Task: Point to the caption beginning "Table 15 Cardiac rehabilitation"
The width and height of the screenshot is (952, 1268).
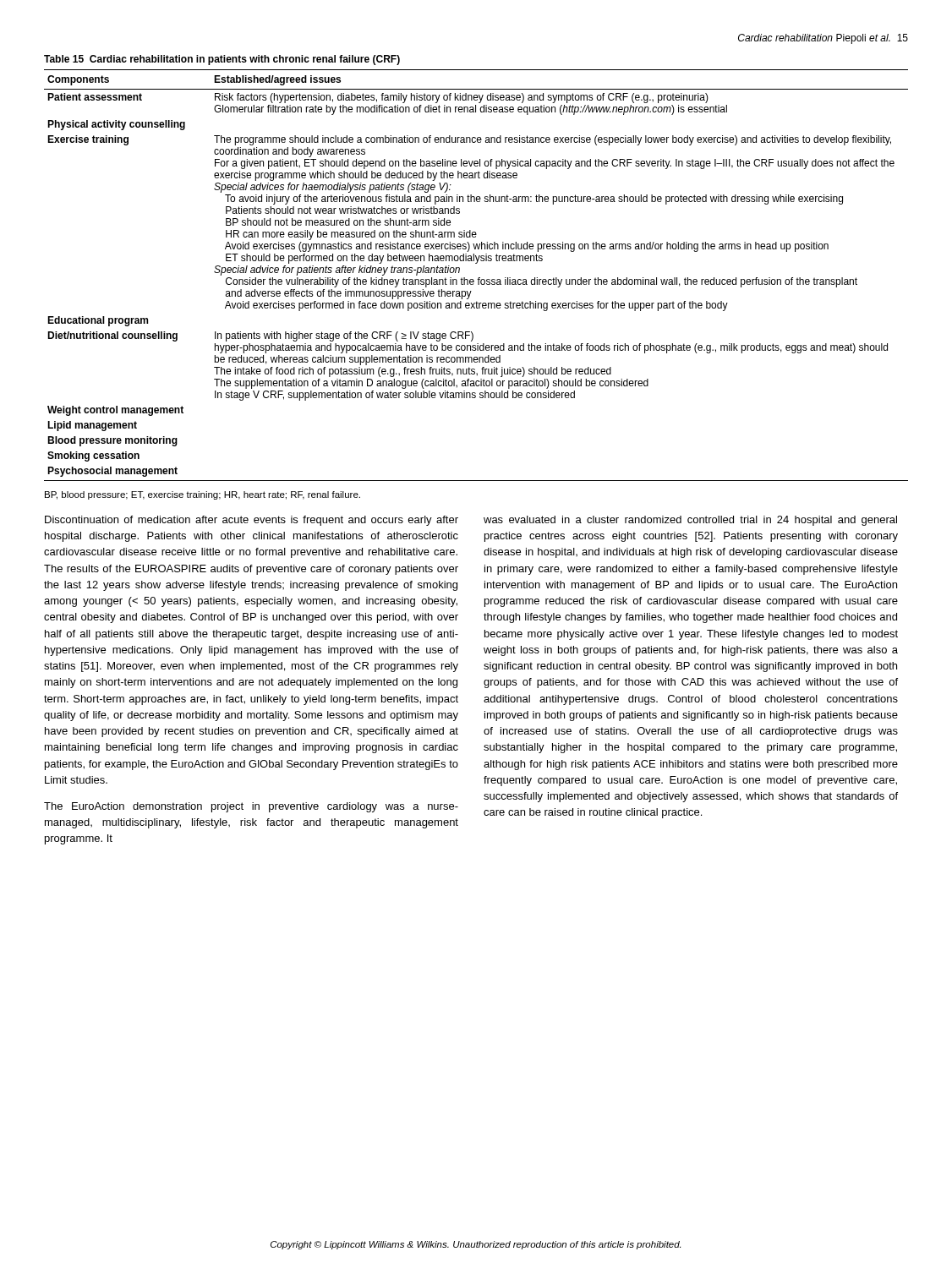Action: [x=222, y=59]
